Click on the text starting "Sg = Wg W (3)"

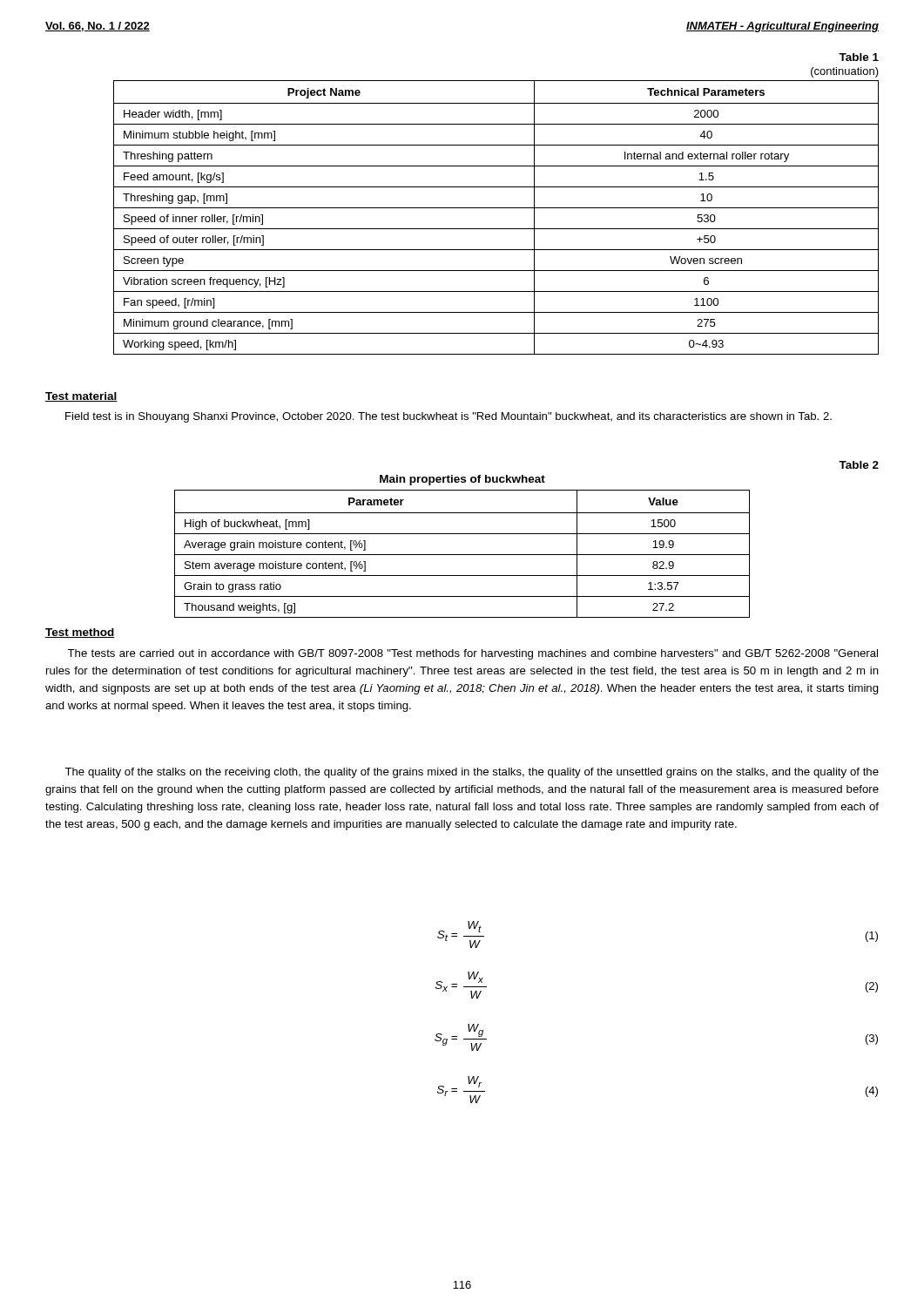[462, 1038]
